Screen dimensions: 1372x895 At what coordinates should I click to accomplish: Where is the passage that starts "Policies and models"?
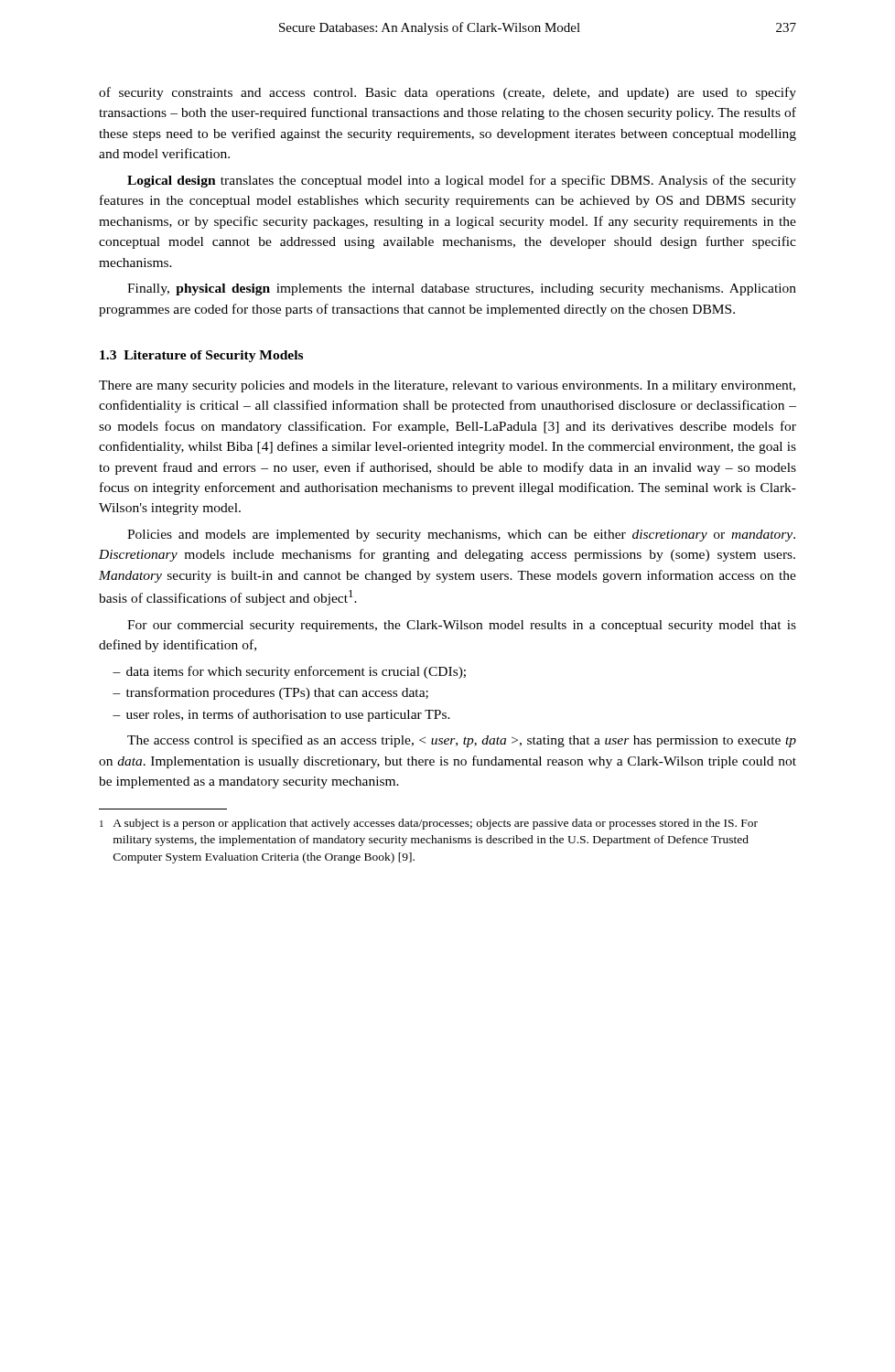(x=448, y=567)
